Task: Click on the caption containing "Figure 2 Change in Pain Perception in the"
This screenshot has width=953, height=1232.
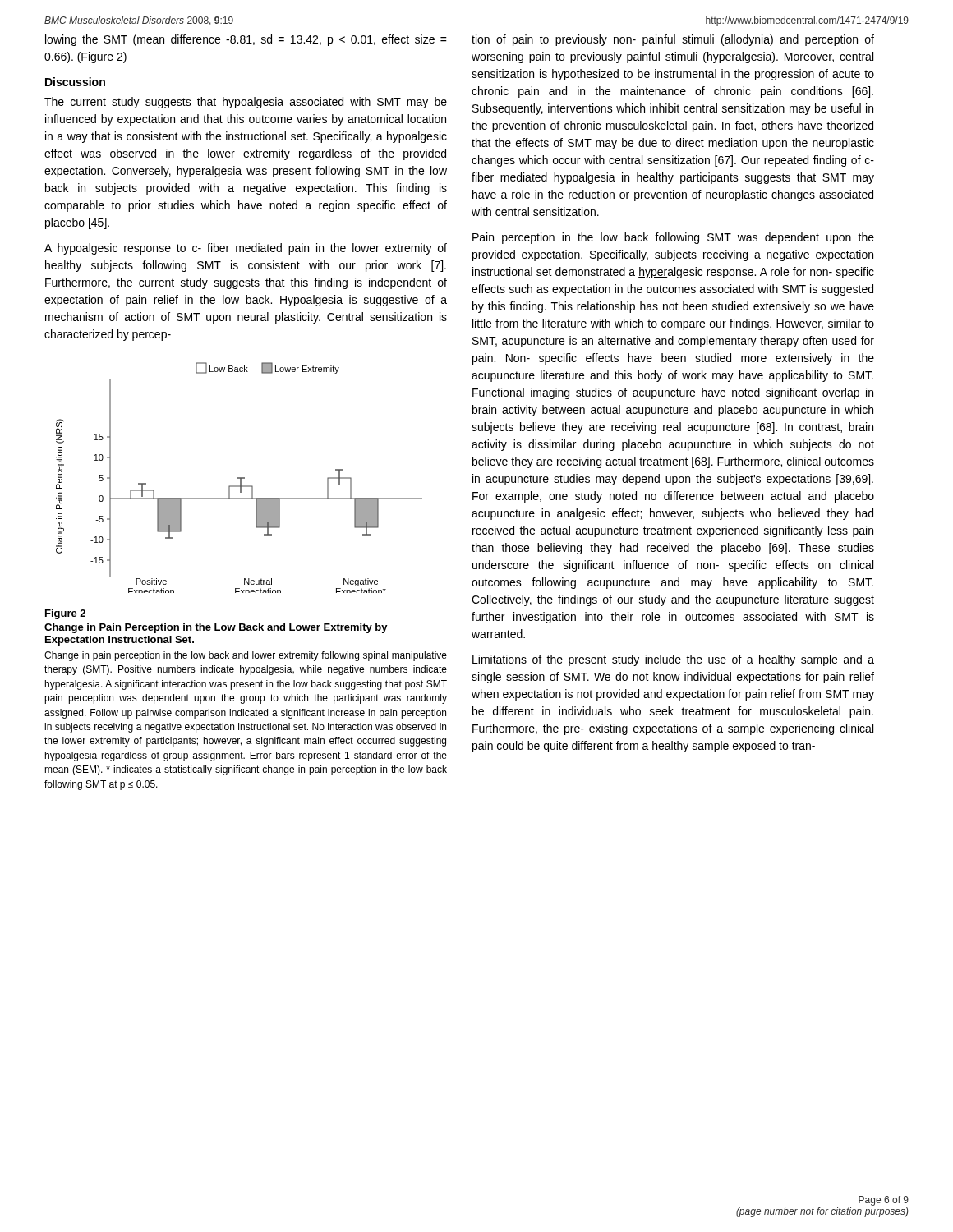Action: tap(246, 699)
